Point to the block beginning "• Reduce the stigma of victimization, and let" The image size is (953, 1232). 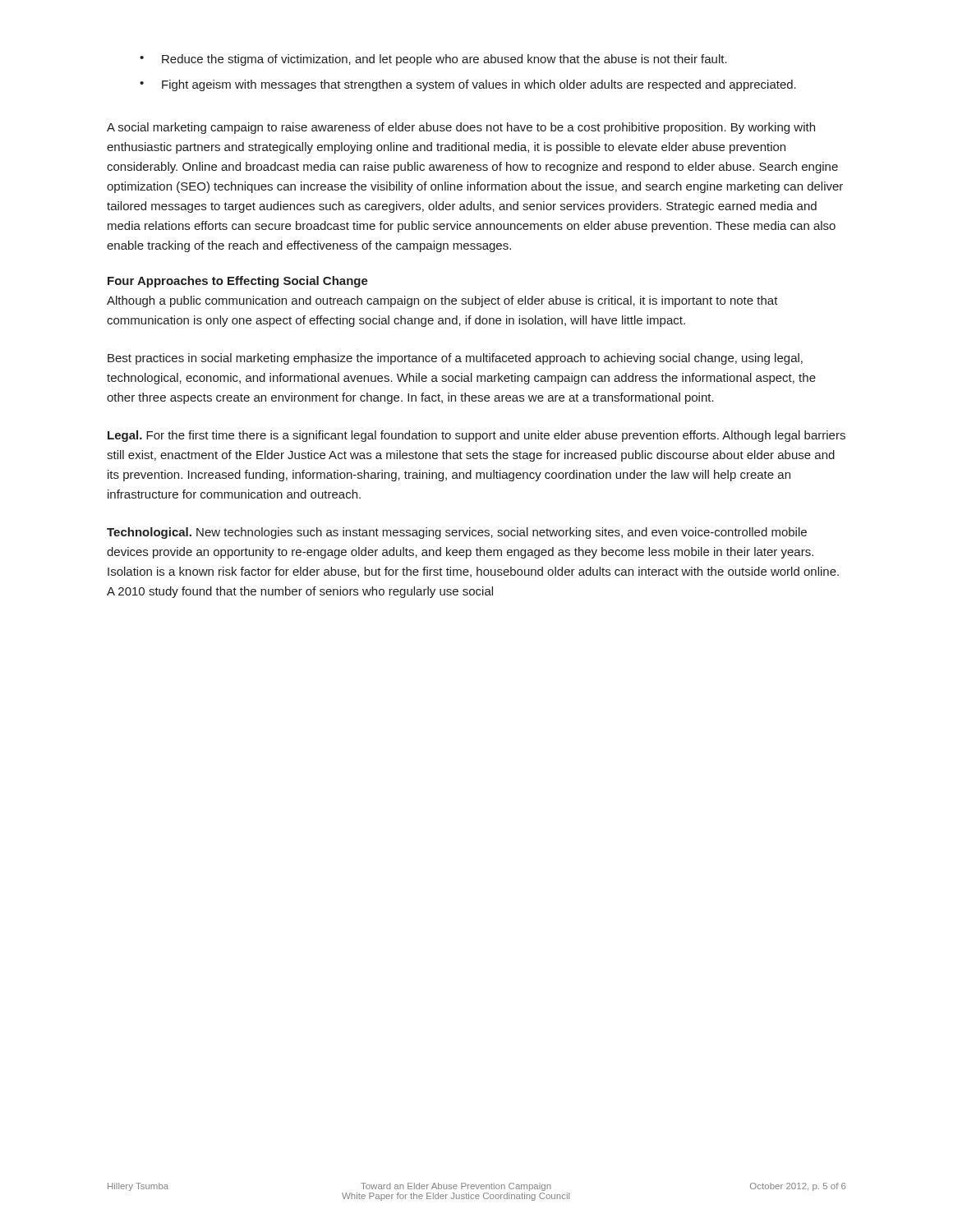click(x=493, y=59)
